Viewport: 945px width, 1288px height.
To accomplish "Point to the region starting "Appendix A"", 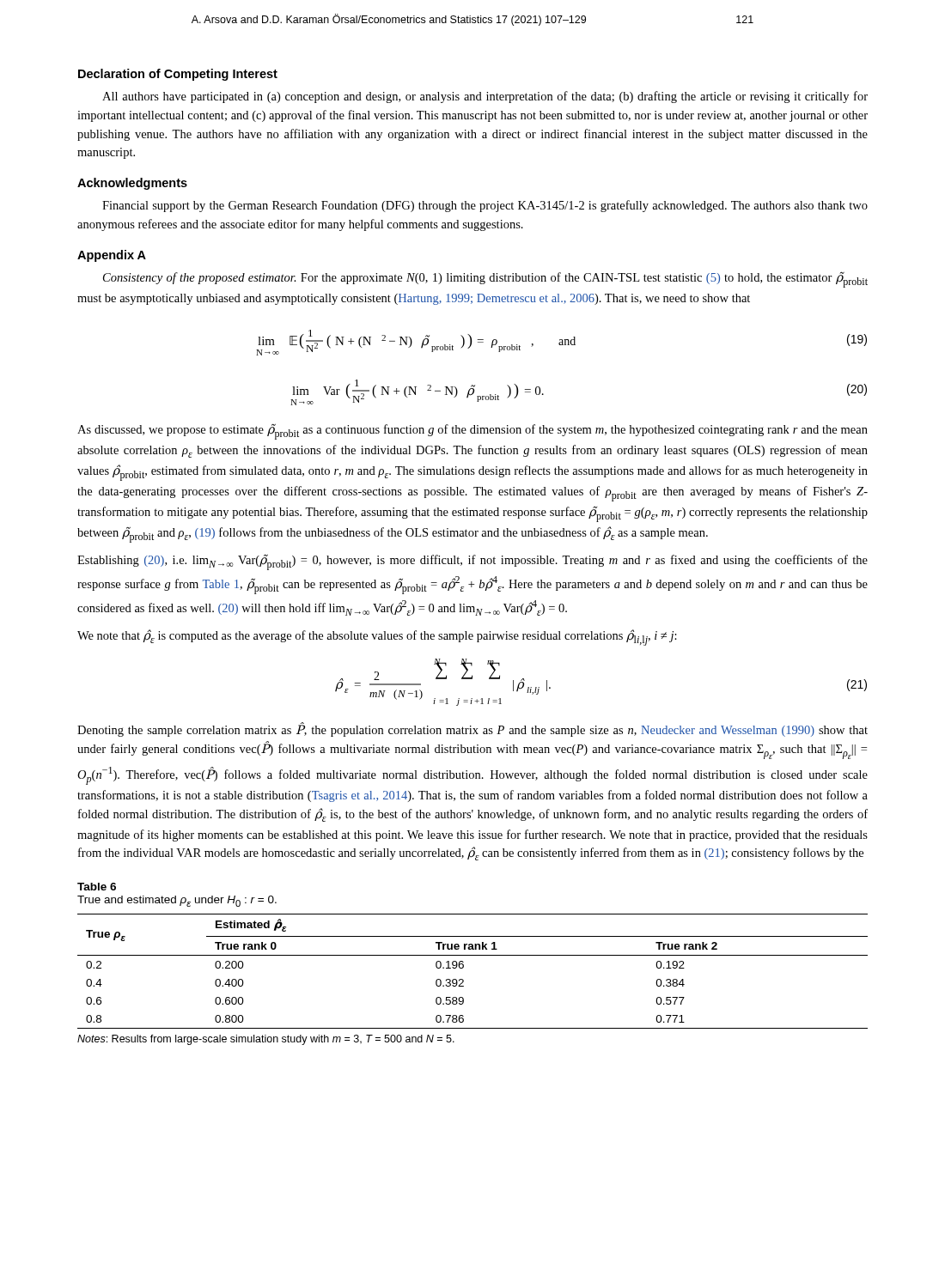I will coord(112,255).
